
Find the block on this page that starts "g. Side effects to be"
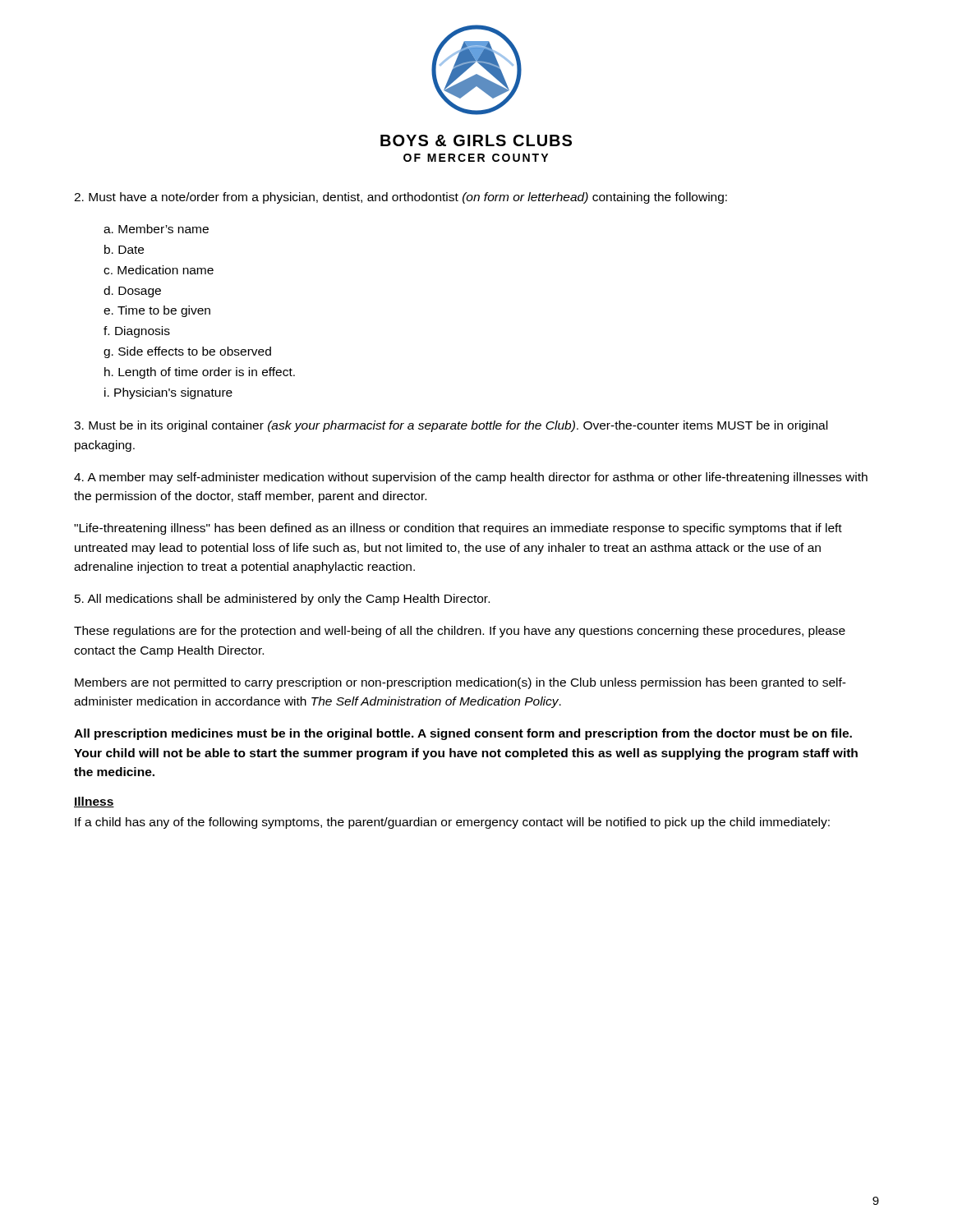(x=188, y=351)
